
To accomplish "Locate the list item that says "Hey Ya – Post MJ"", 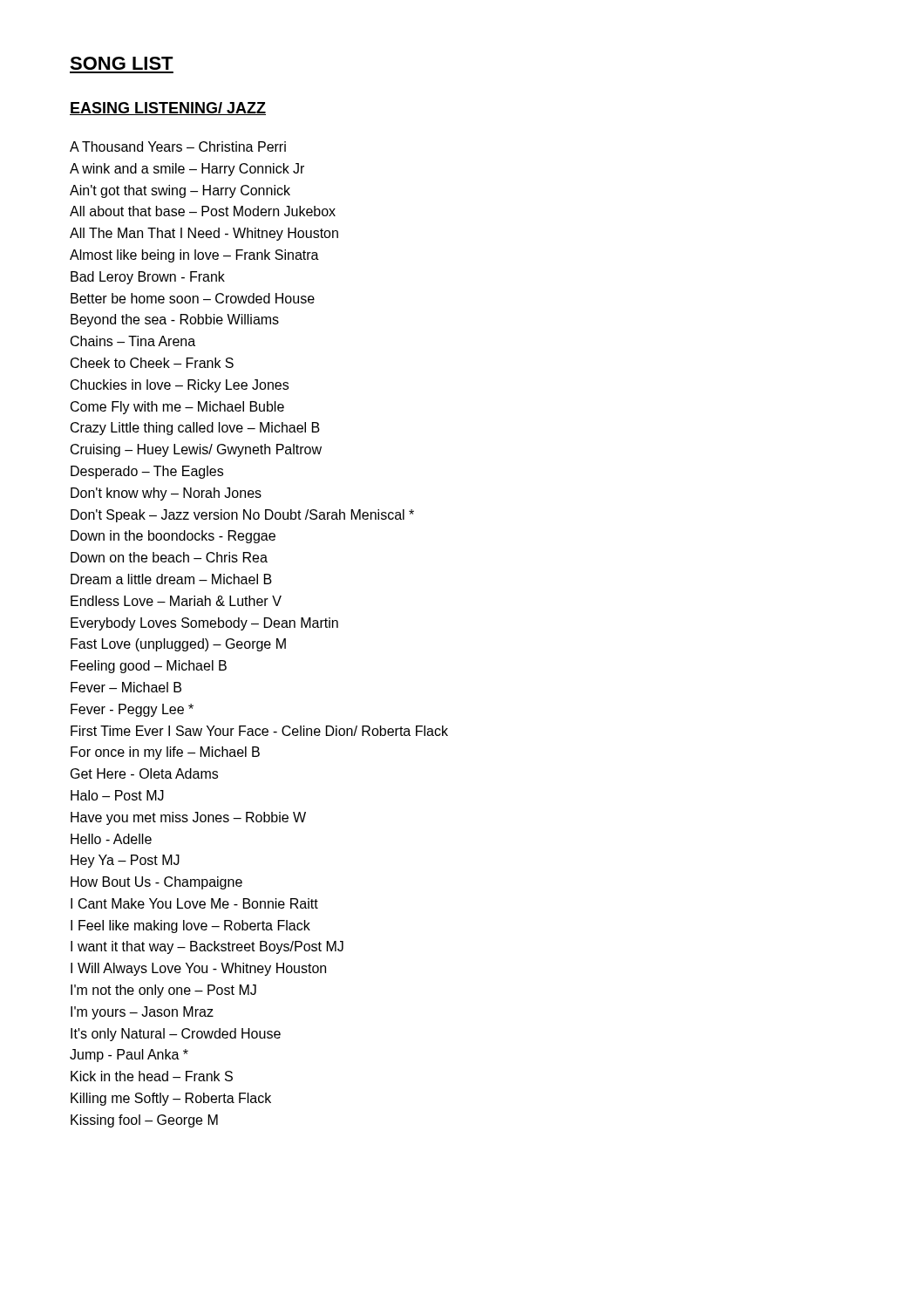I will pyautogui.click(x=125, y=860).
